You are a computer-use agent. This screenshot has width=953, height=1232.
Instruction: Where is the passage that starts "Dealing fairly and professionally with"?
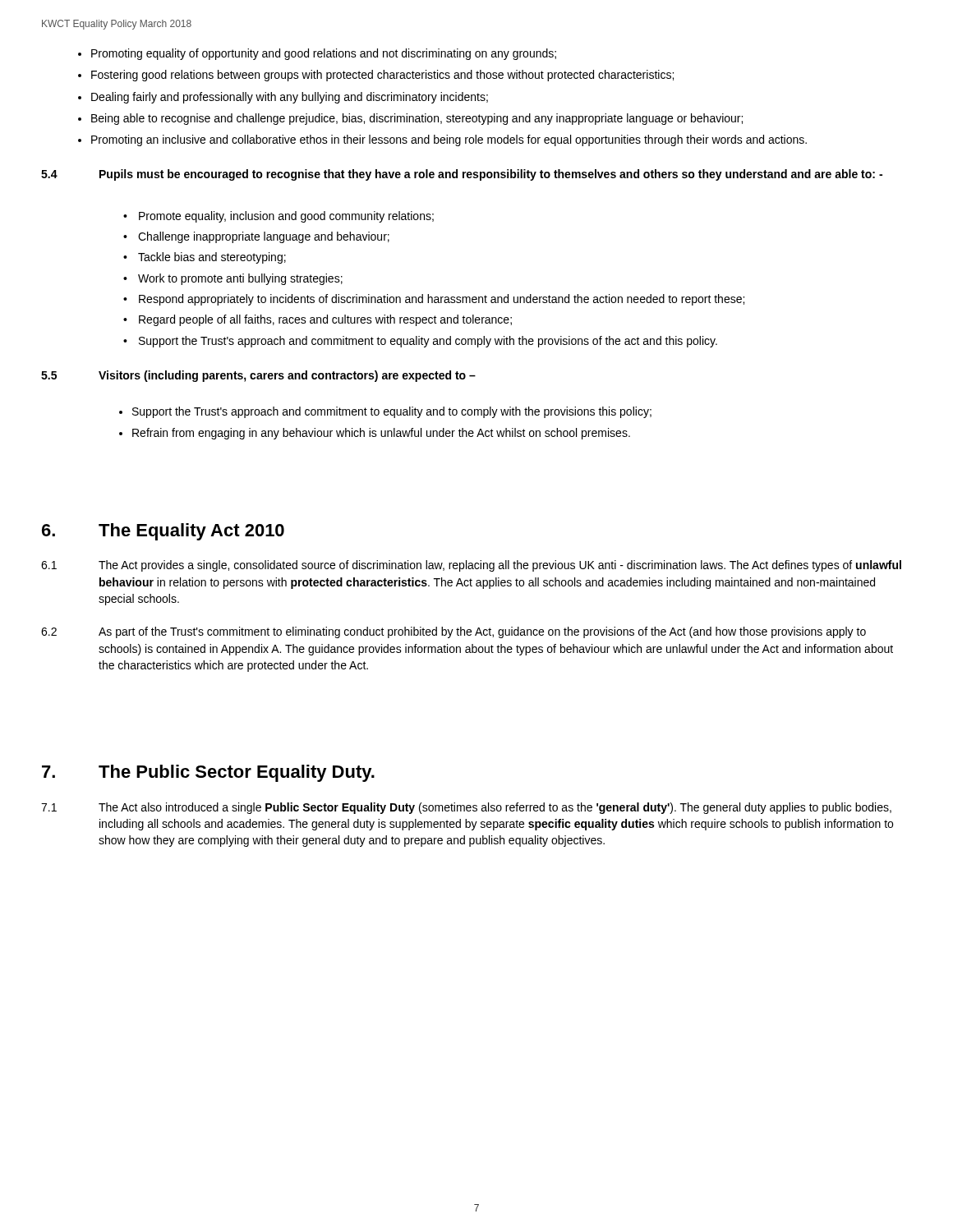290,97
